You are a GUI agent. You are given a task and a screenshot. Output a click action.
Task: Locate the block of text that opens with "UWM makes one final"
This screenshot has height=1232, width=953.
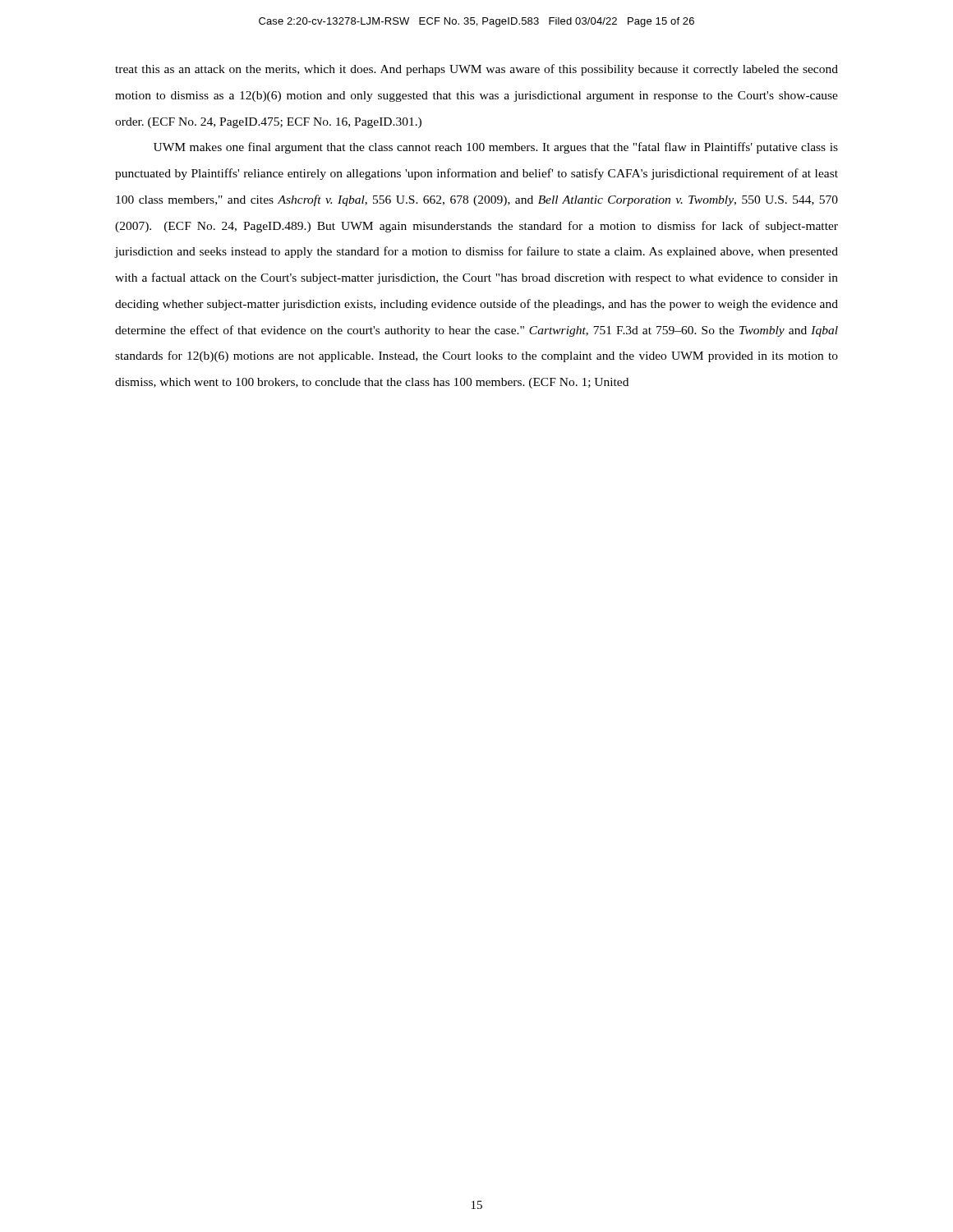[476, 264]
